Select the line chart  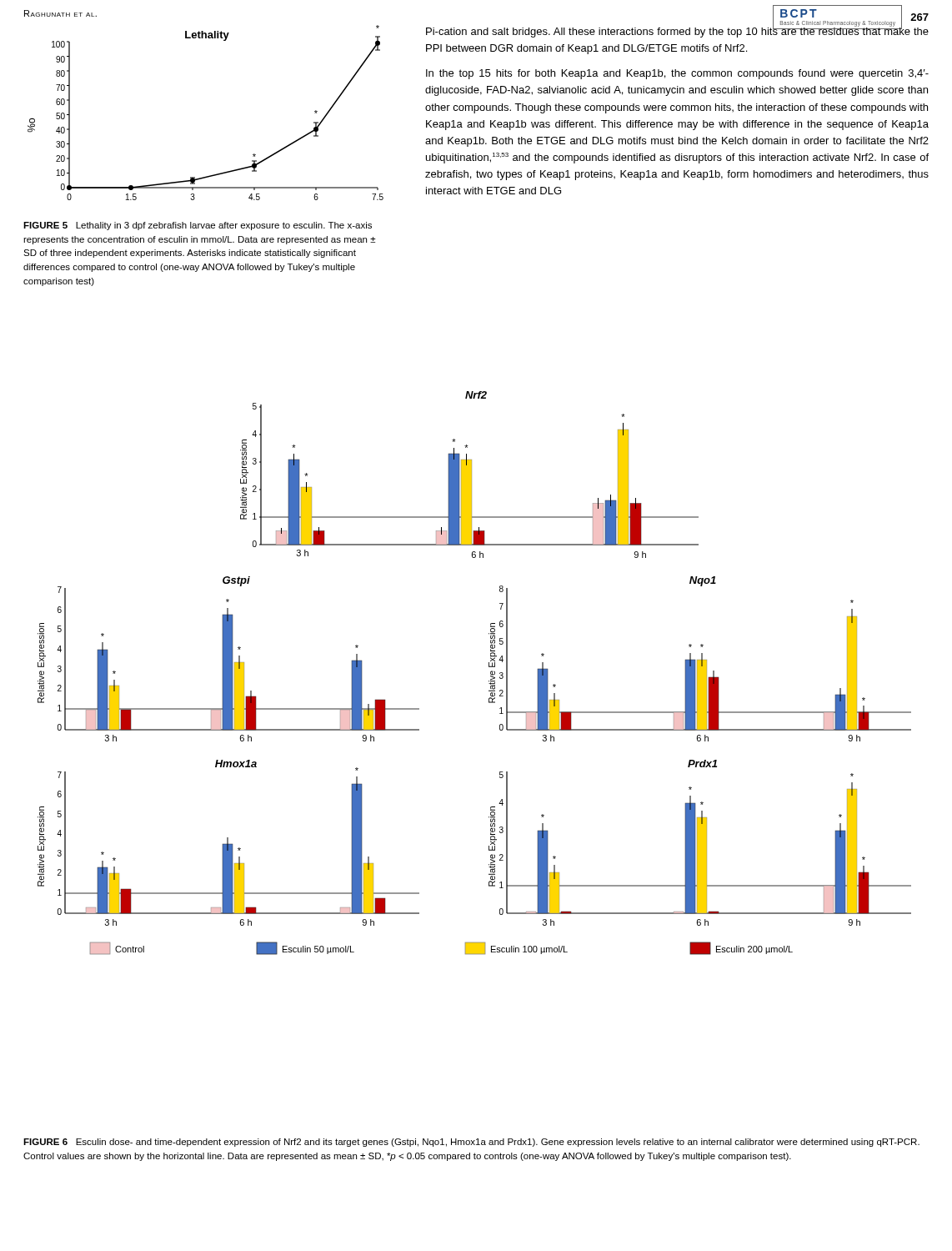click(207, 121)
